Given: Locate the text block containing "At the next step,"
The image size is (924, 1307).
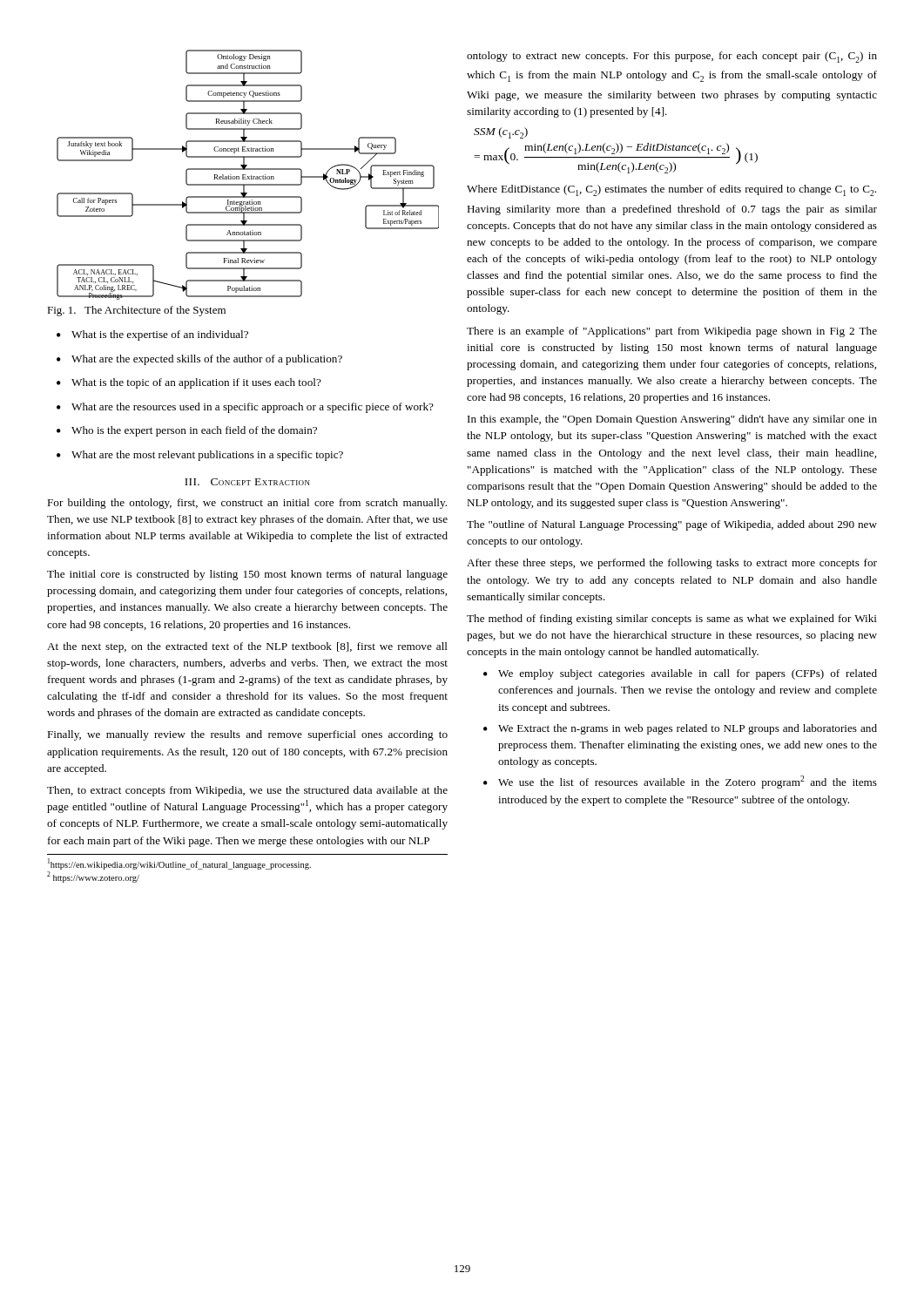Looking at the screenshot, I should click(x=247, y=679).
